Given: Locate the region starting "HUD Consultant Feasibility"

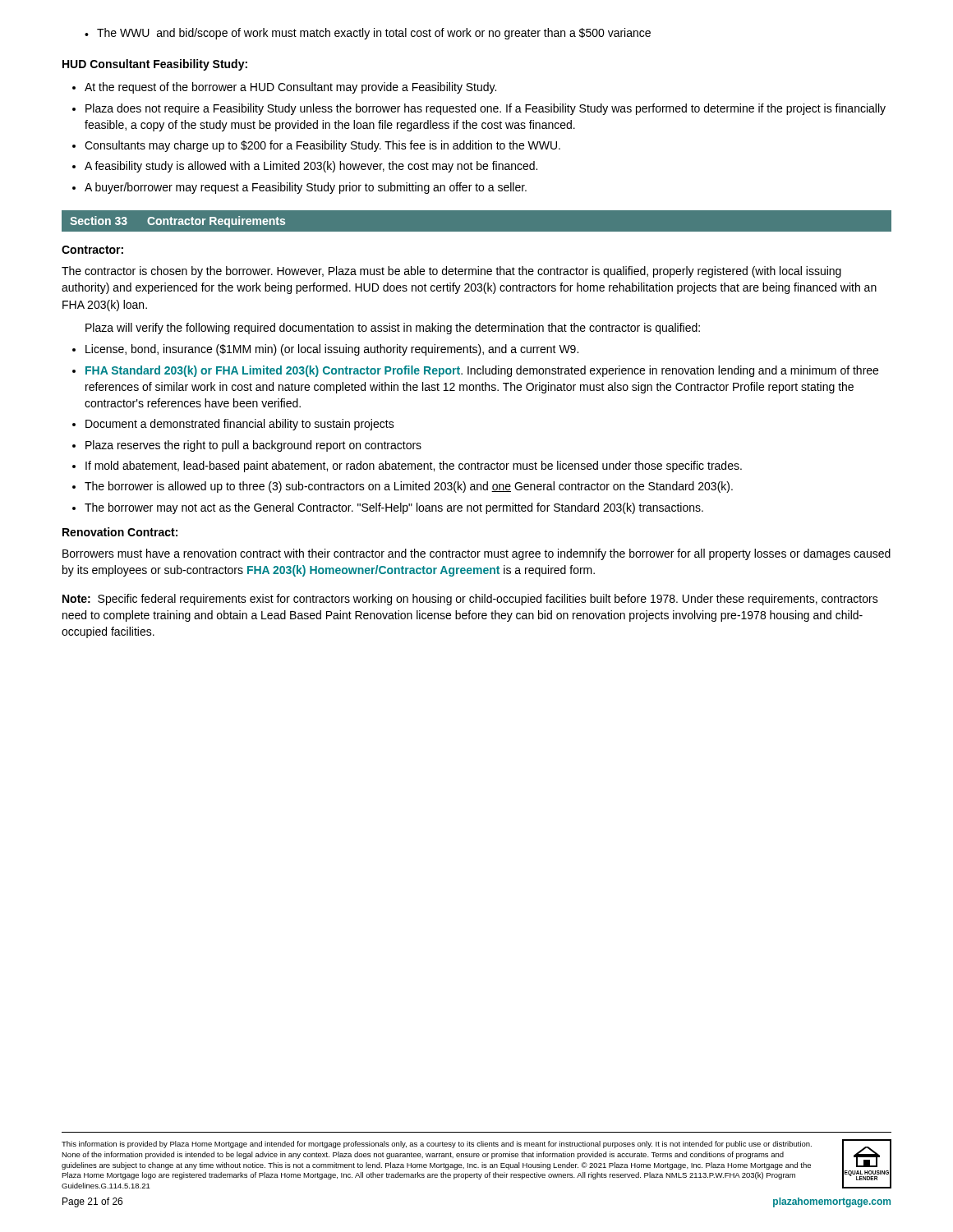Looking at the screenshot, I should tap(155, 64).
